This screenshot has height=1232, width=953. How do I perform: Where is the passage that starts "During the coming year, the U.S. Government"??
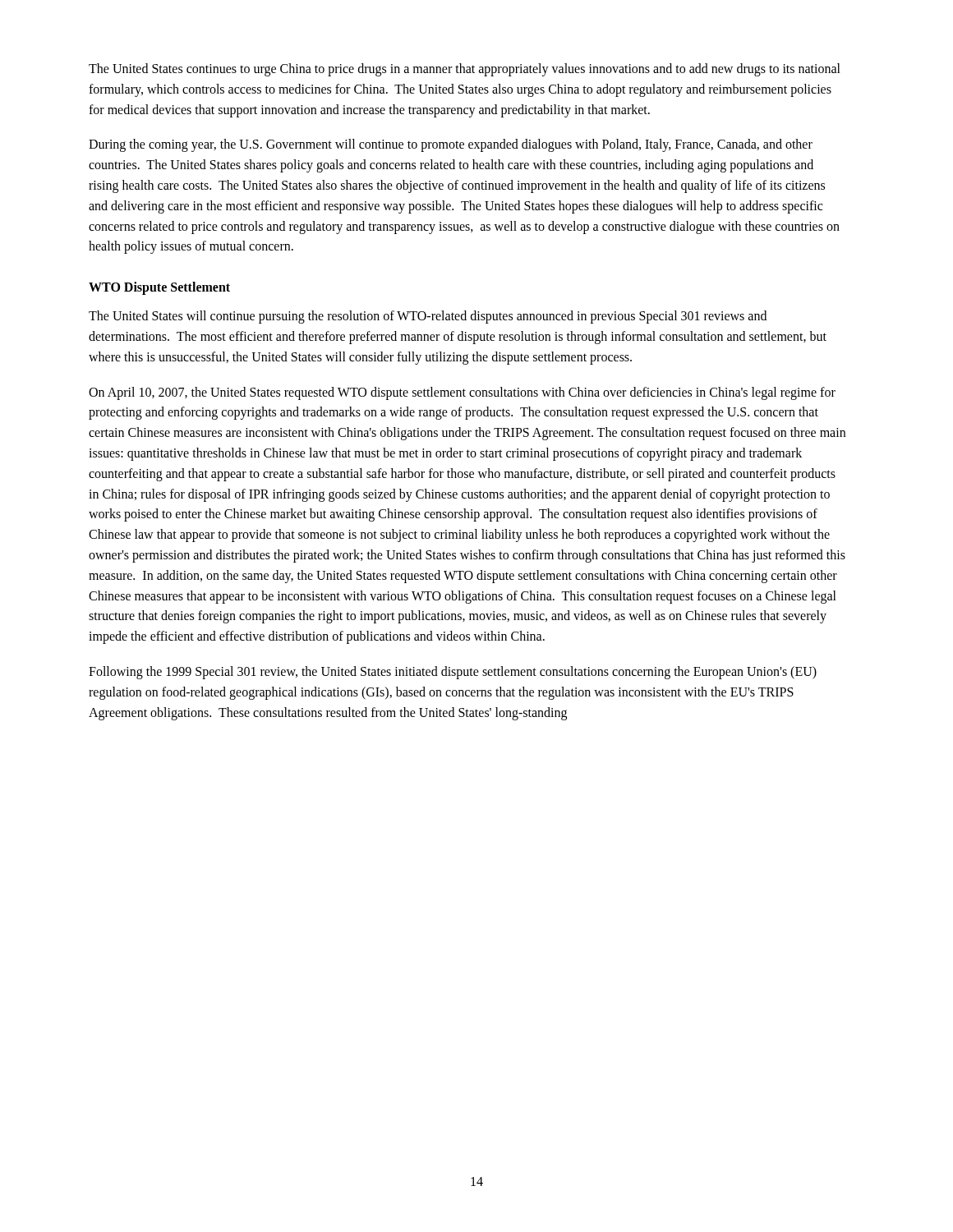[464, 195]
